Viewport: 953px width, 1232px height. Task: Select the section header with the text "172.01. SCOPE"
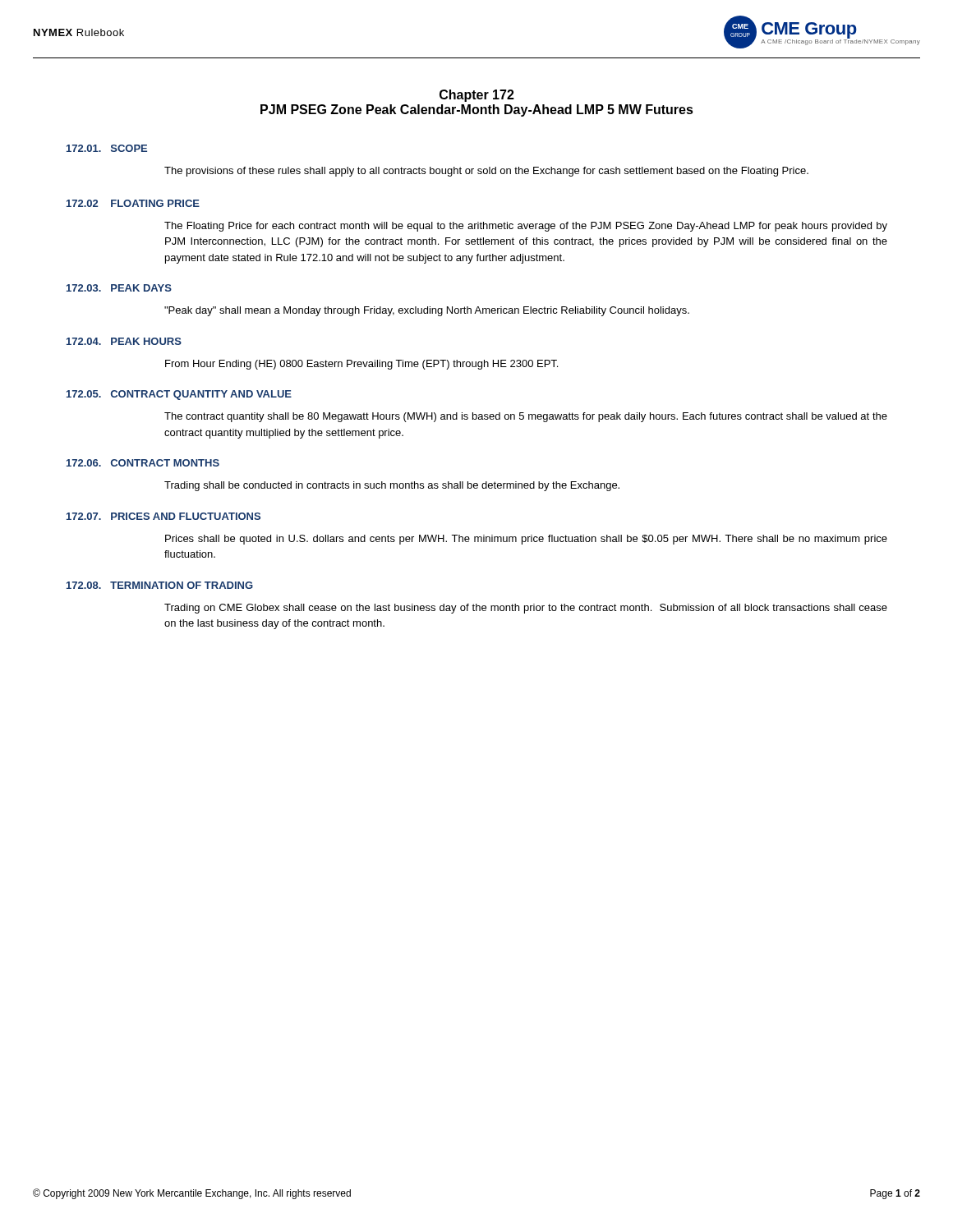pos(107,148)
